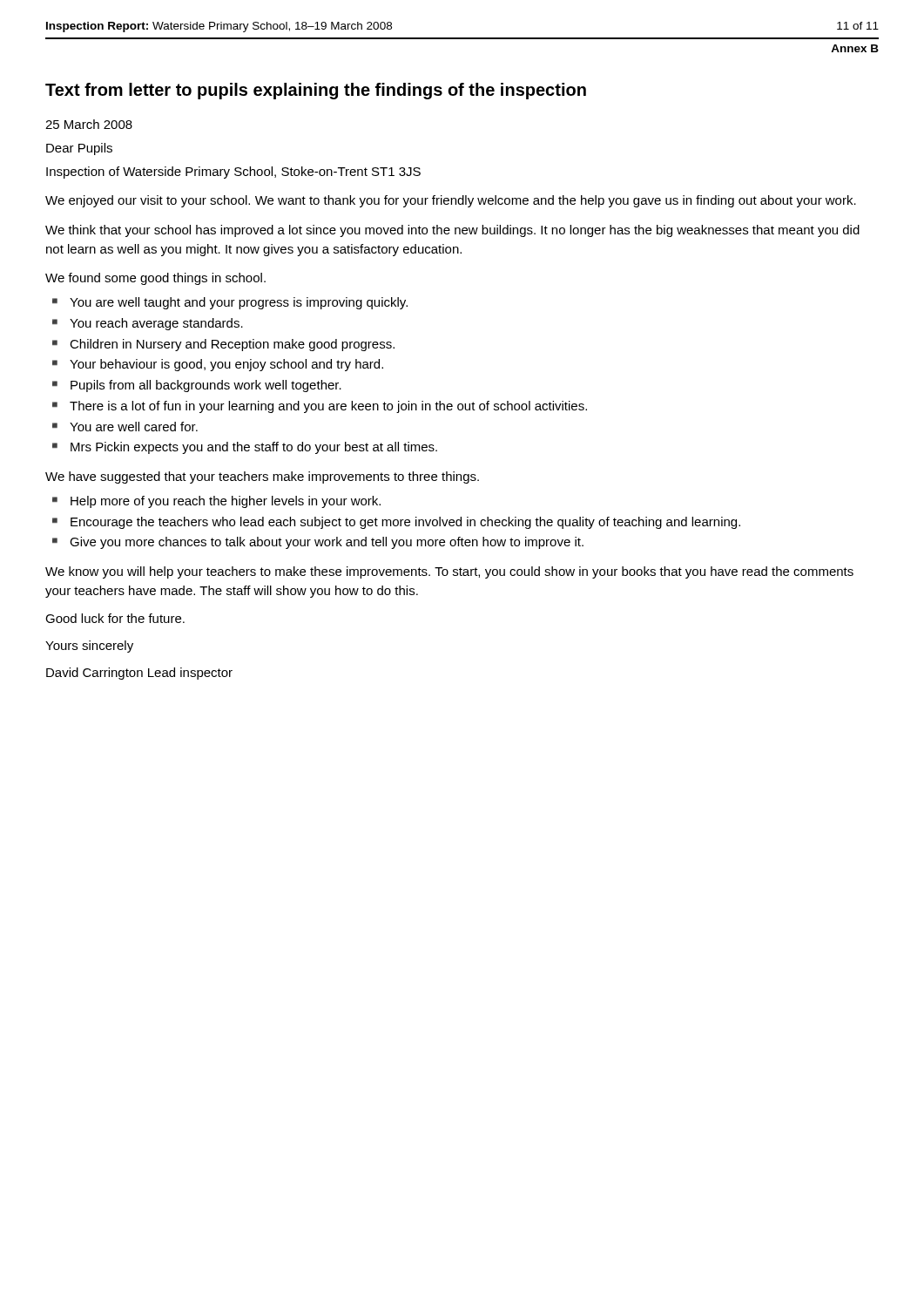Viewport: 924px width, 1307px height.
Task: Click on the text that reads "Inspection of Waterside Primary School, Stoke-on-Trent ST1 3JS"
Action: coord(233,171)
